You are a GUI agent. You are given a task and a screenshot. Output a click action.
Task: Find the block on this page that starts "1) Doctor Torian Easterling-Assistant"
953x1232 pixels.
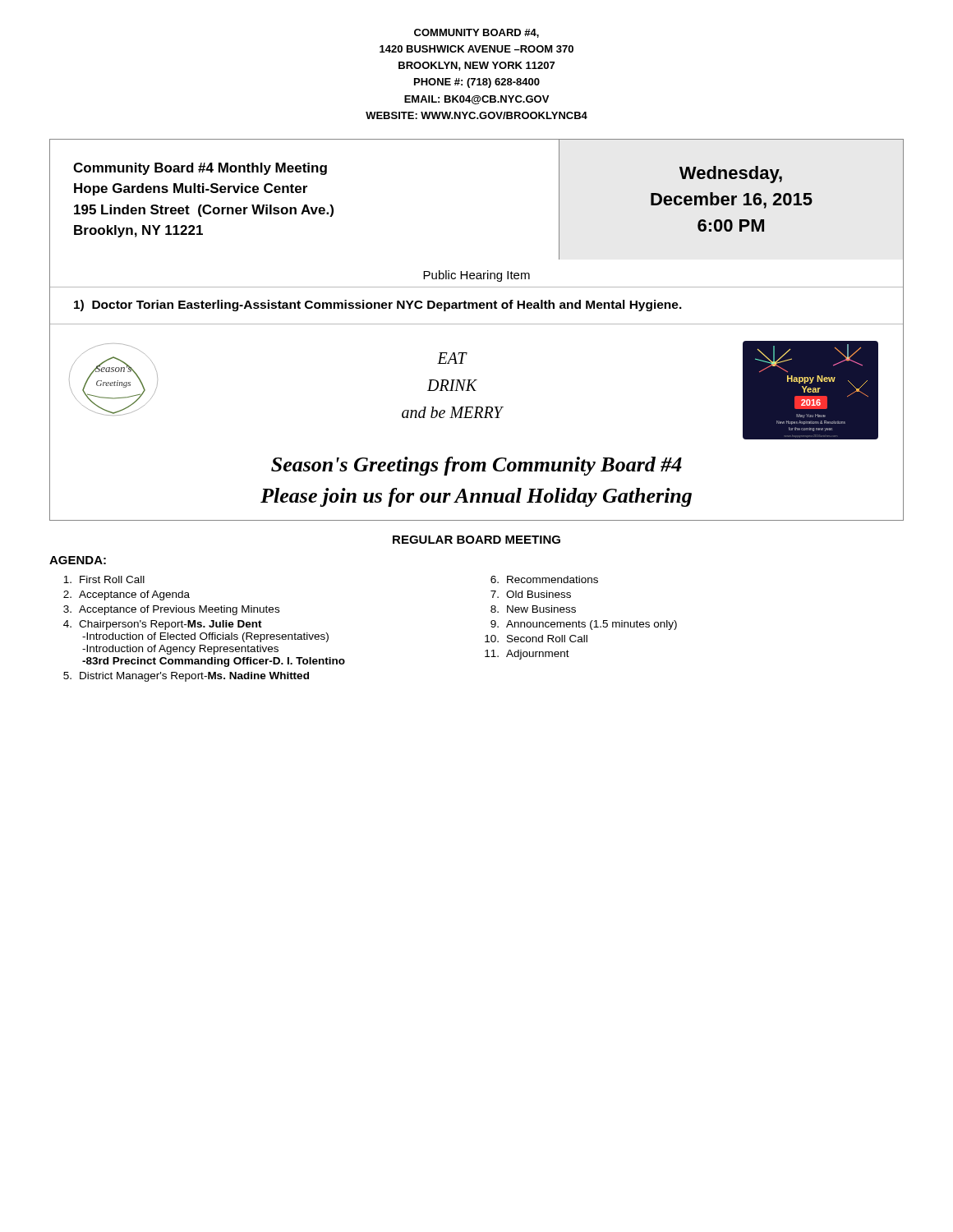tap(378, 304)
